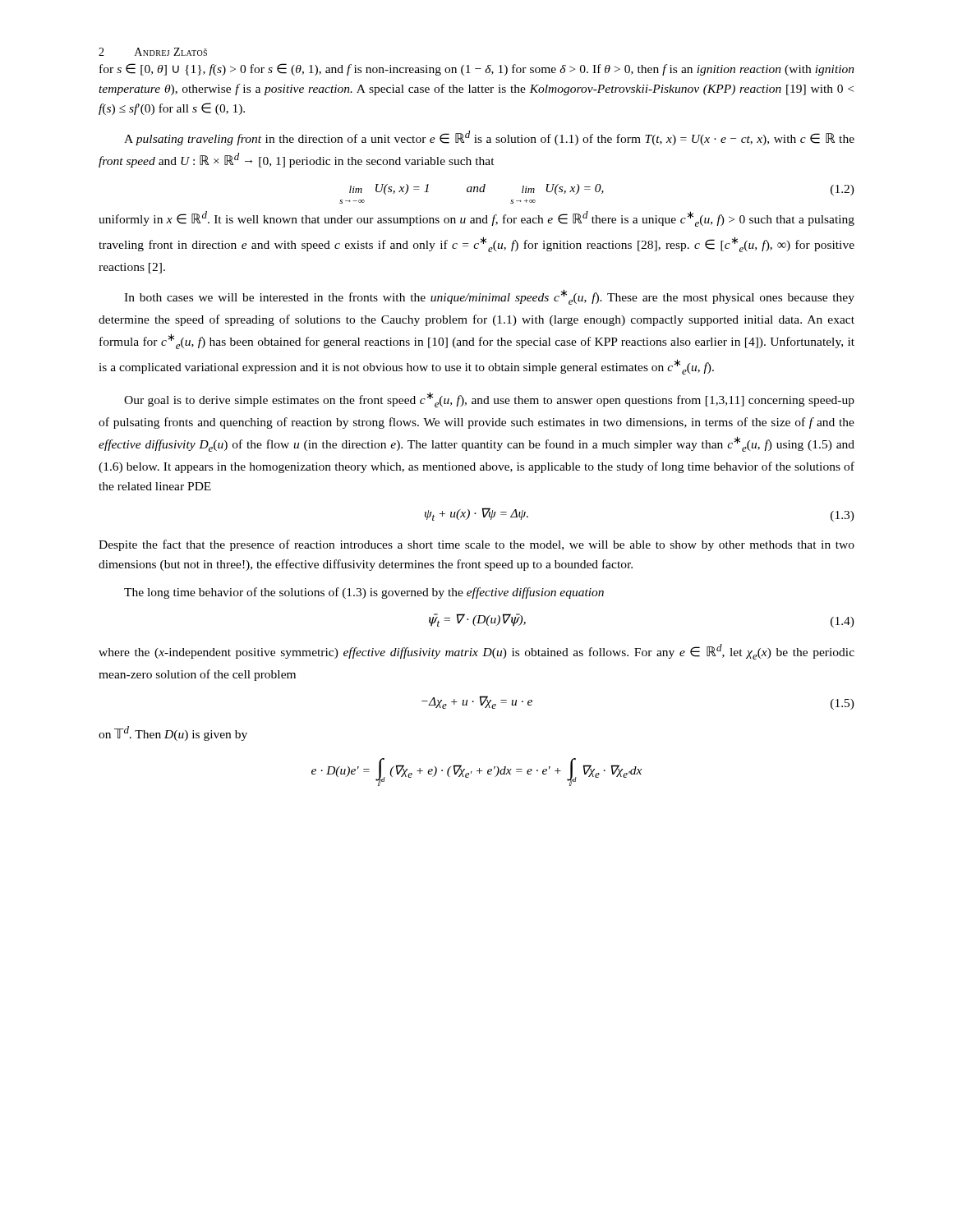Select the text starting "Our goal is to derive simple estimates on"
This screenshot has height=1232, width=953.
click(x=476, y=442)
